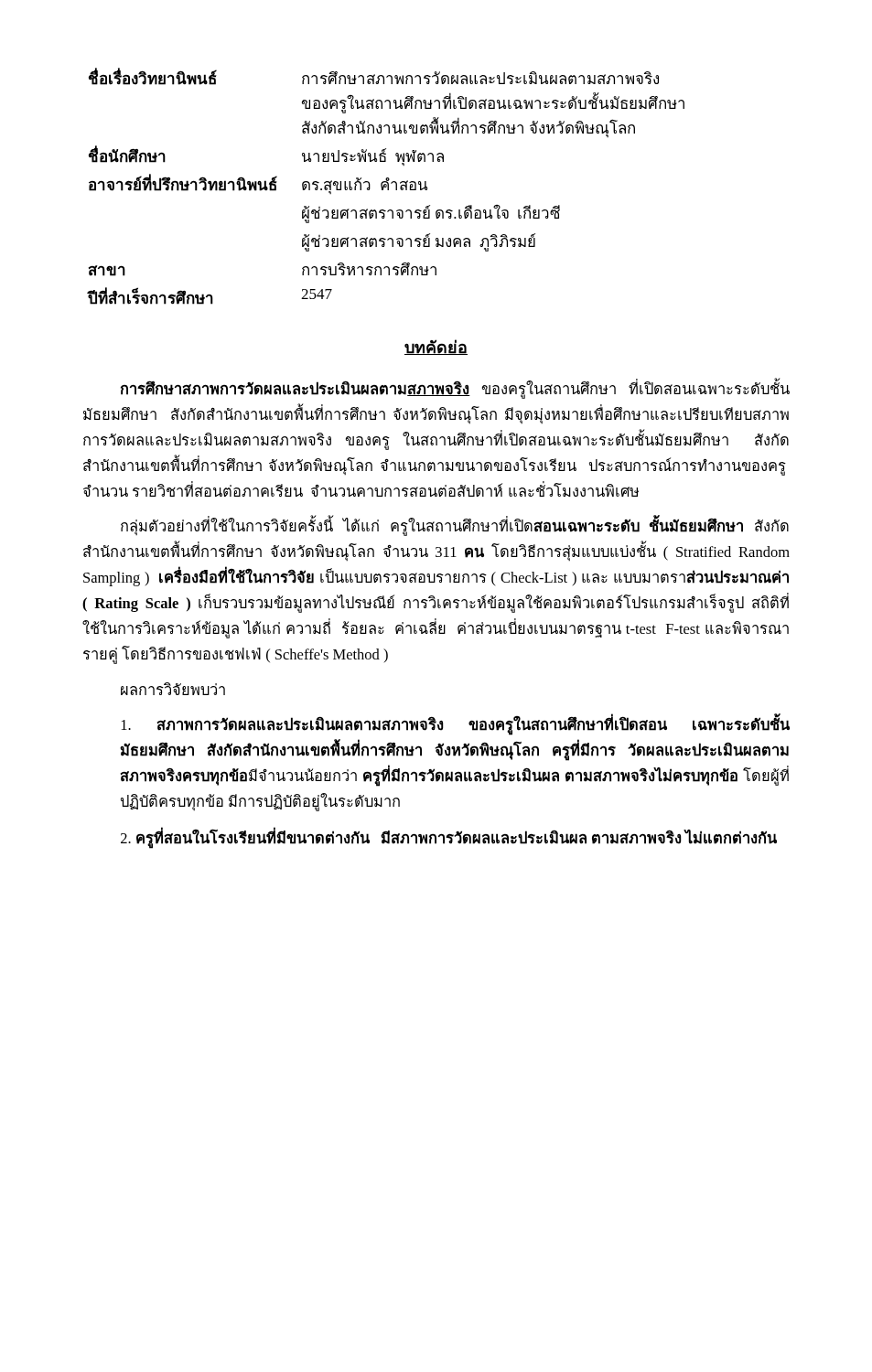Locate the text block that says "การศึกษาสภาพการวัดผลและประเมินผลตามสภาพจริง ของครูในสถานศึกษา ที่เปิดสอนเฉพาะระดับชั้นมัธยมศึกษา สังกัดสำนักงานเขตพื้นที่การศึกษา"
Image resolution: width=872 pixels, height=1372 pixels.
(436, 440)
